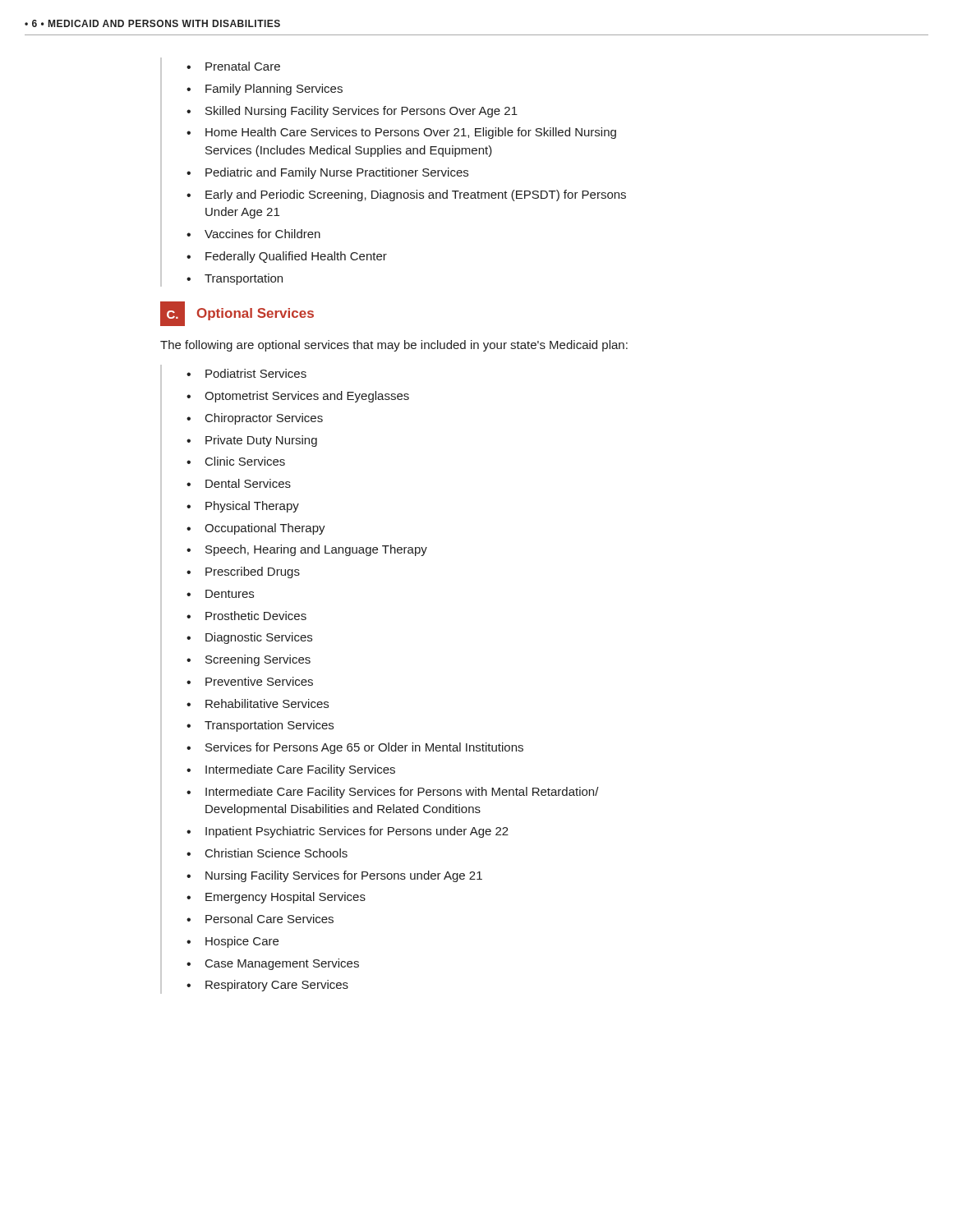Viewport: 953px width, 1232px height.
Task: Select the text starting "Home Health Care Services to Persons Over 21,"
Action: click(x=411, y=141)
